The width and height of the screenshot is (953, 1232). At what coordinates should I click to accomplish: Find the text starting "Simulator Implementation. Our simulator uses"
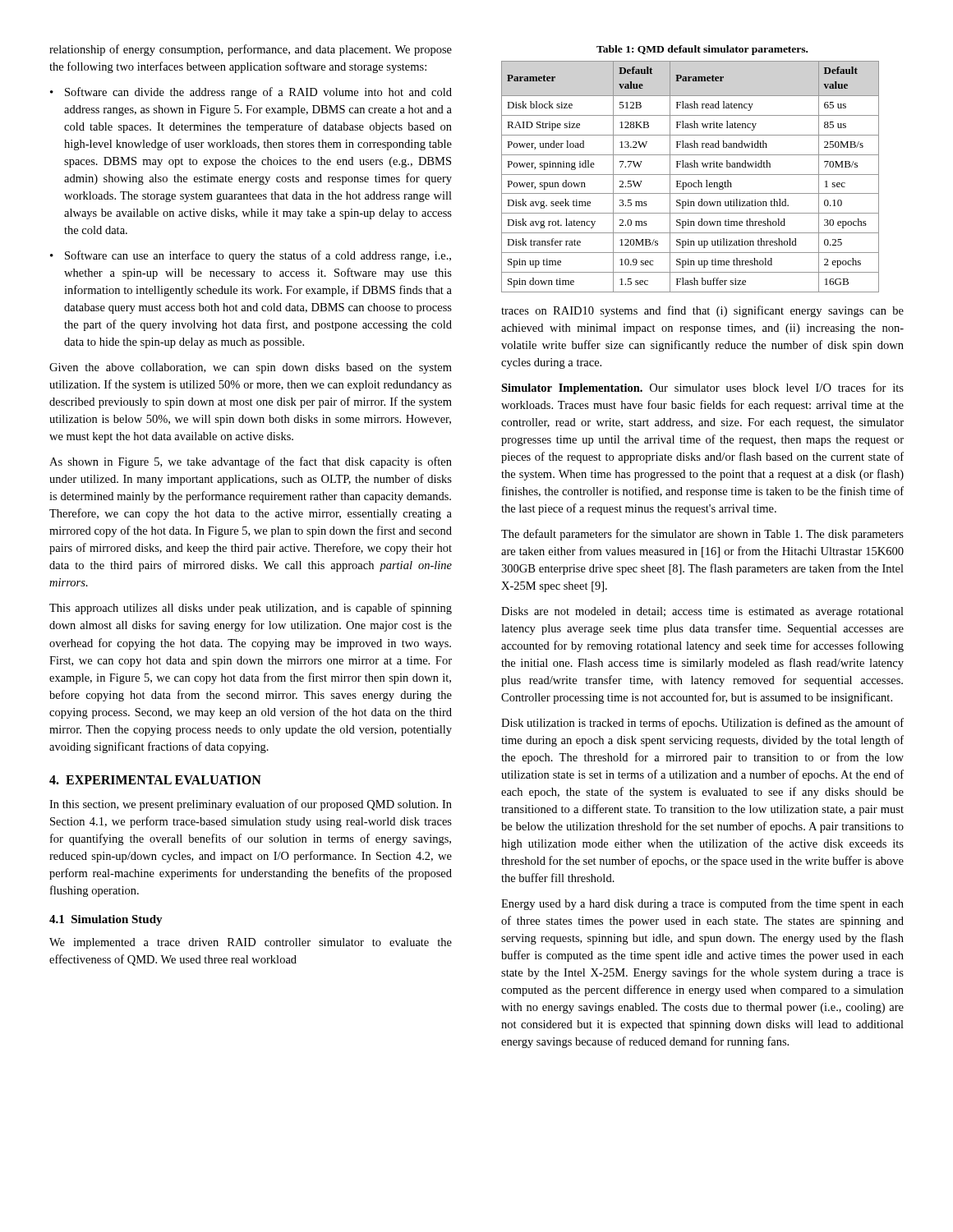point(702,448)
